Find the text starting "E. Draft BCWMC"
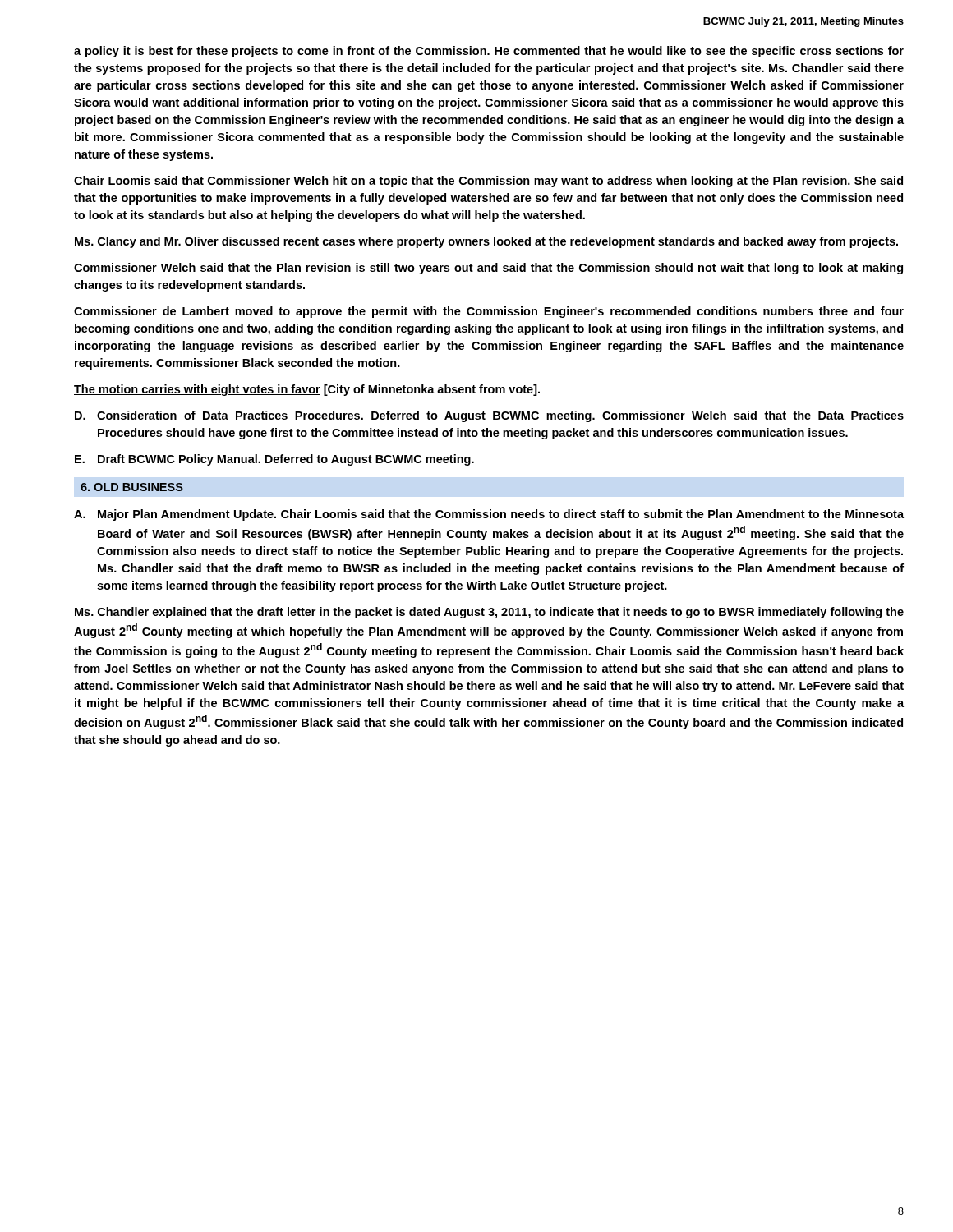The height and width of the screenshot is (1232, 953). [x=274, y=460]
